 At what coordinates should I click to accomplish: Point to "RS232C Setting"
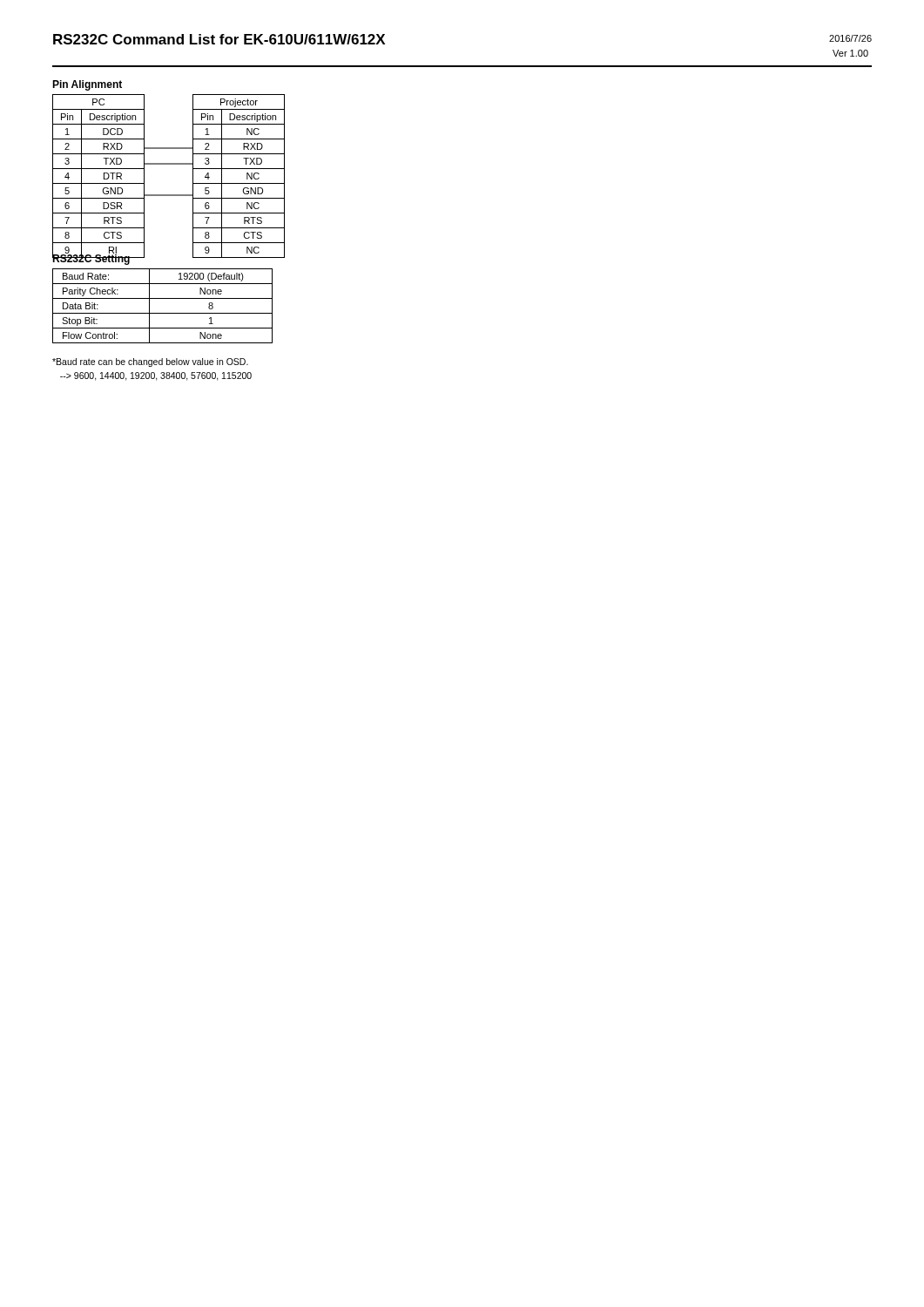click(x=91, y=259)
